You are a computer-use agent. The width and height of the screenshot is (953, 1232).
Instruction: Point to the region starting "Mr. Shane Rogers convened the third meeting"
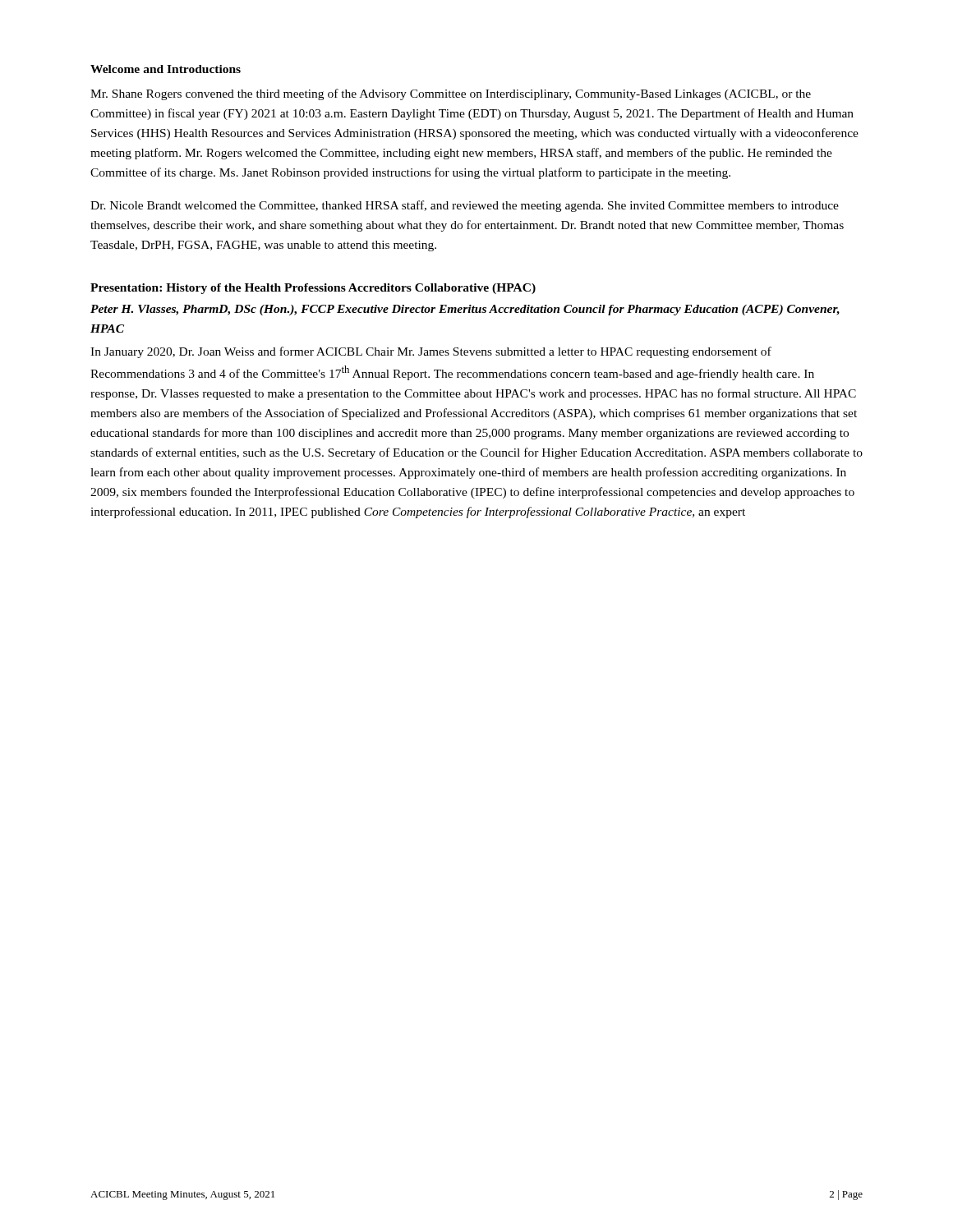click(474, 133)
